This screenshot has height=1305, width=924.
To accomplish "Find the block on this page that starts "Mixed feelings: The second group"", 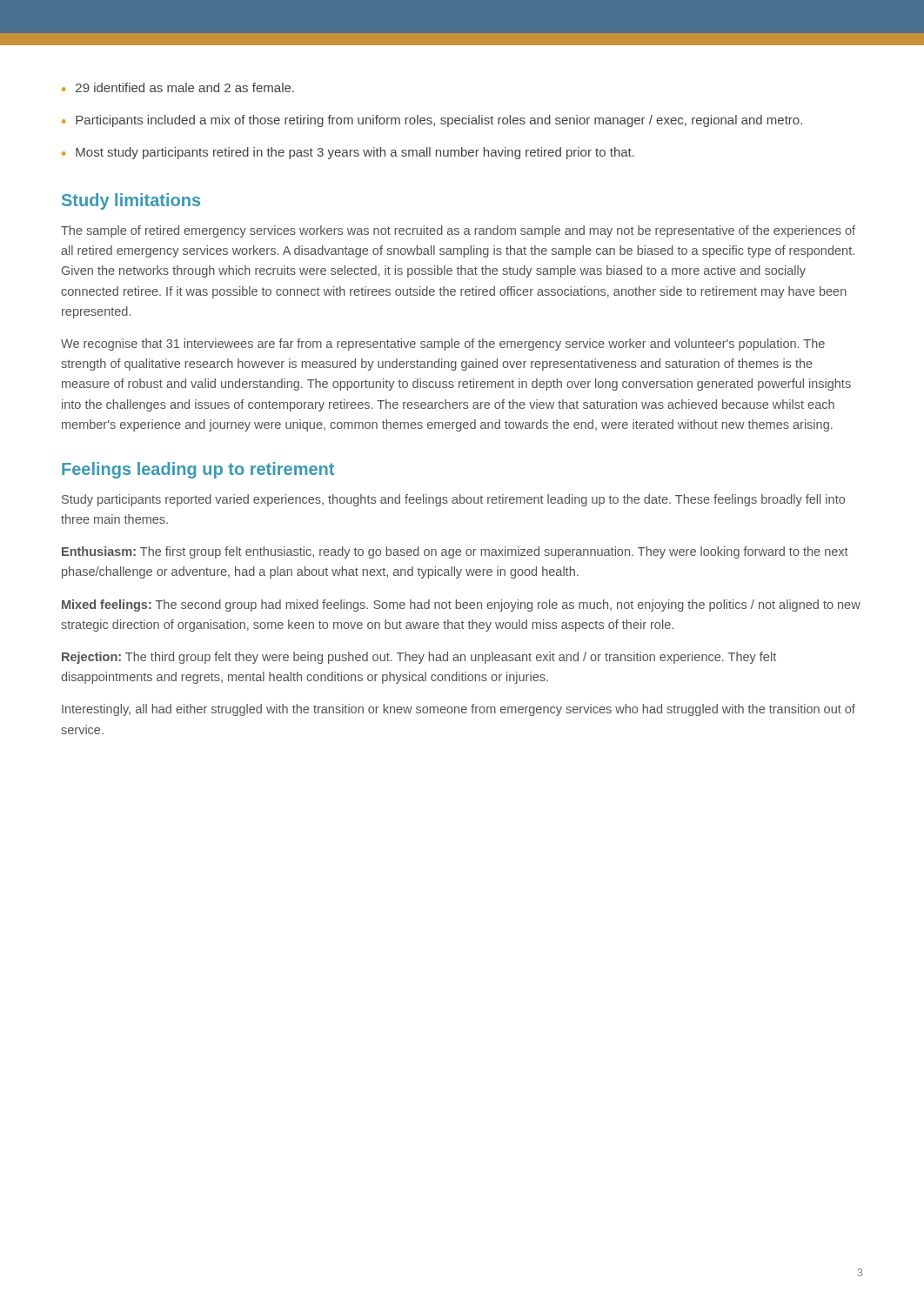I will (x=461, y=614).
